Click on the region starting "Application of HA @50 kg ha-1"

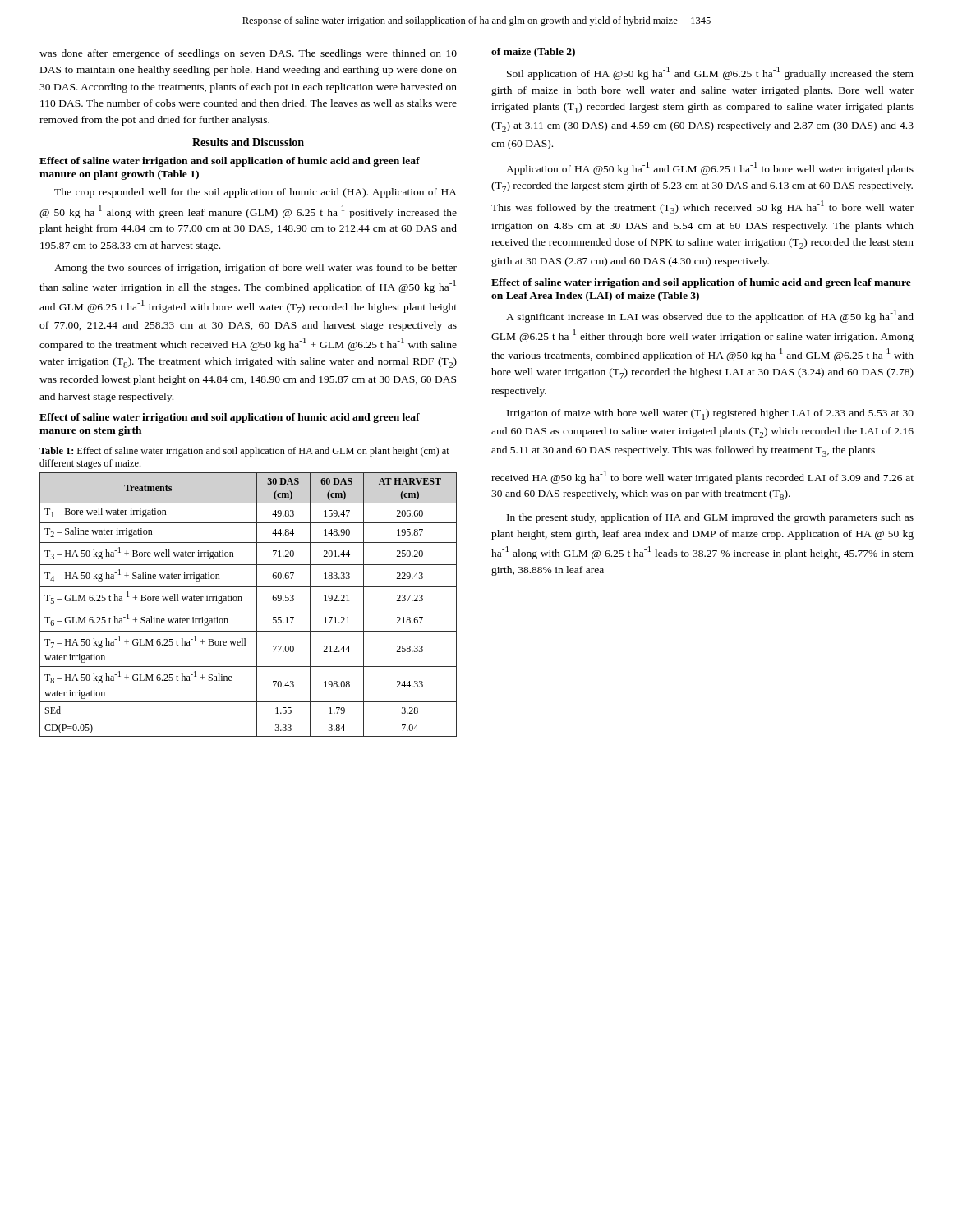(x=702, y=214)
